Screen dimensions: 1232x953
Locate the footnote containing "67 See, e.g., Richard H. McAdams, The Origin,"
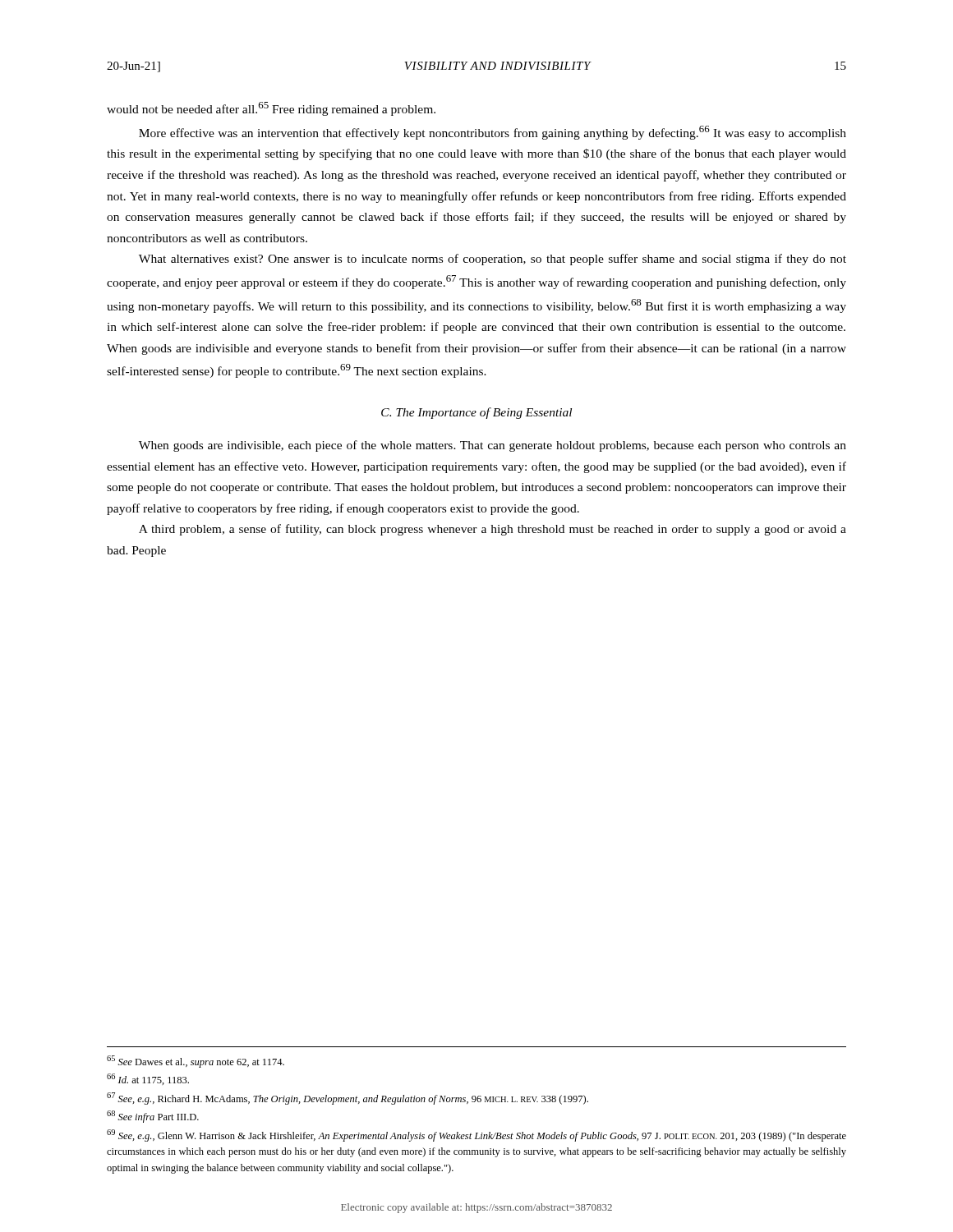(476, 1098)
